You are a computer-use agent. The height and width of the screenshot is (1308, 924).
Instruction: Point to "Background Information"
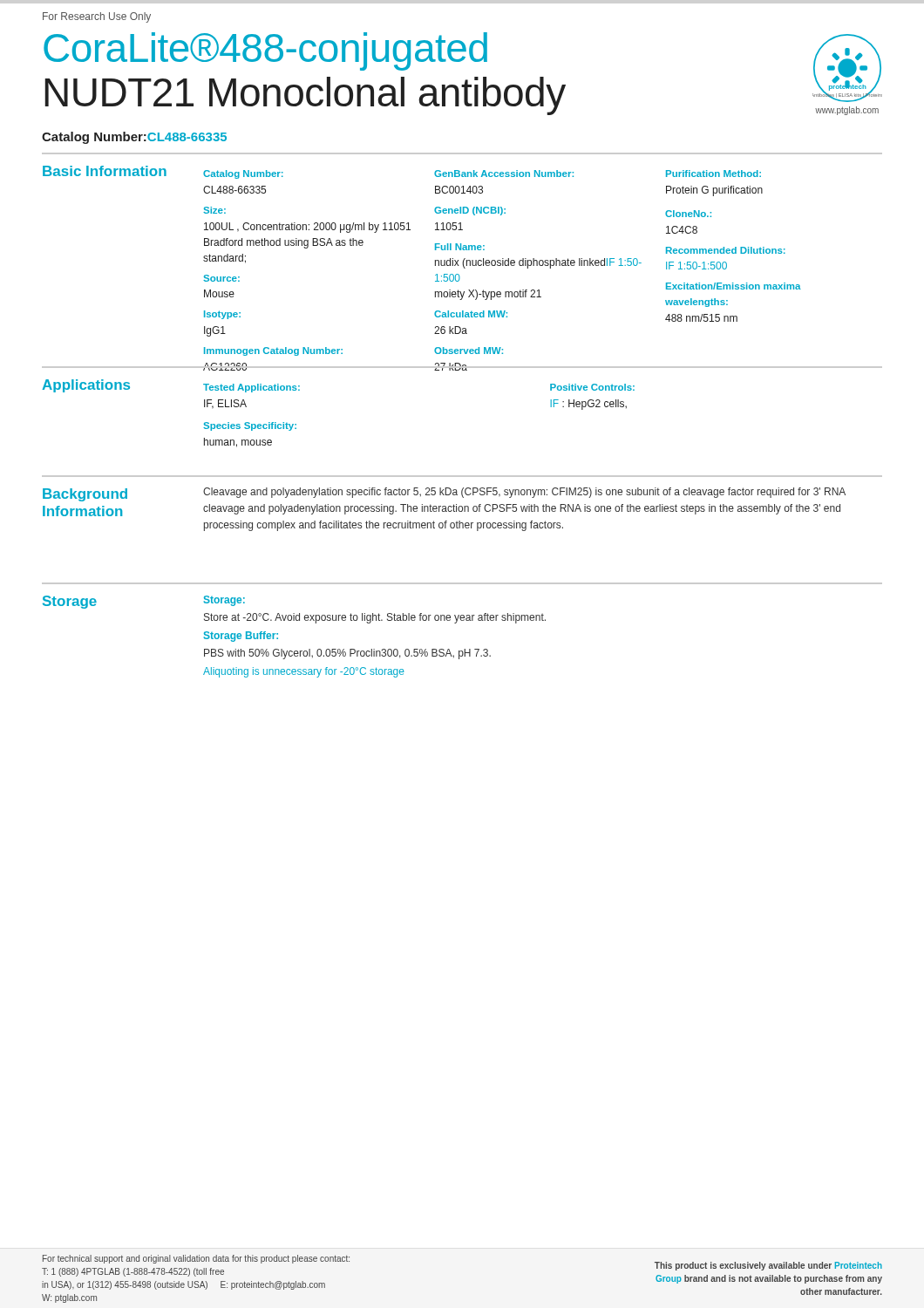coord(85,503)
